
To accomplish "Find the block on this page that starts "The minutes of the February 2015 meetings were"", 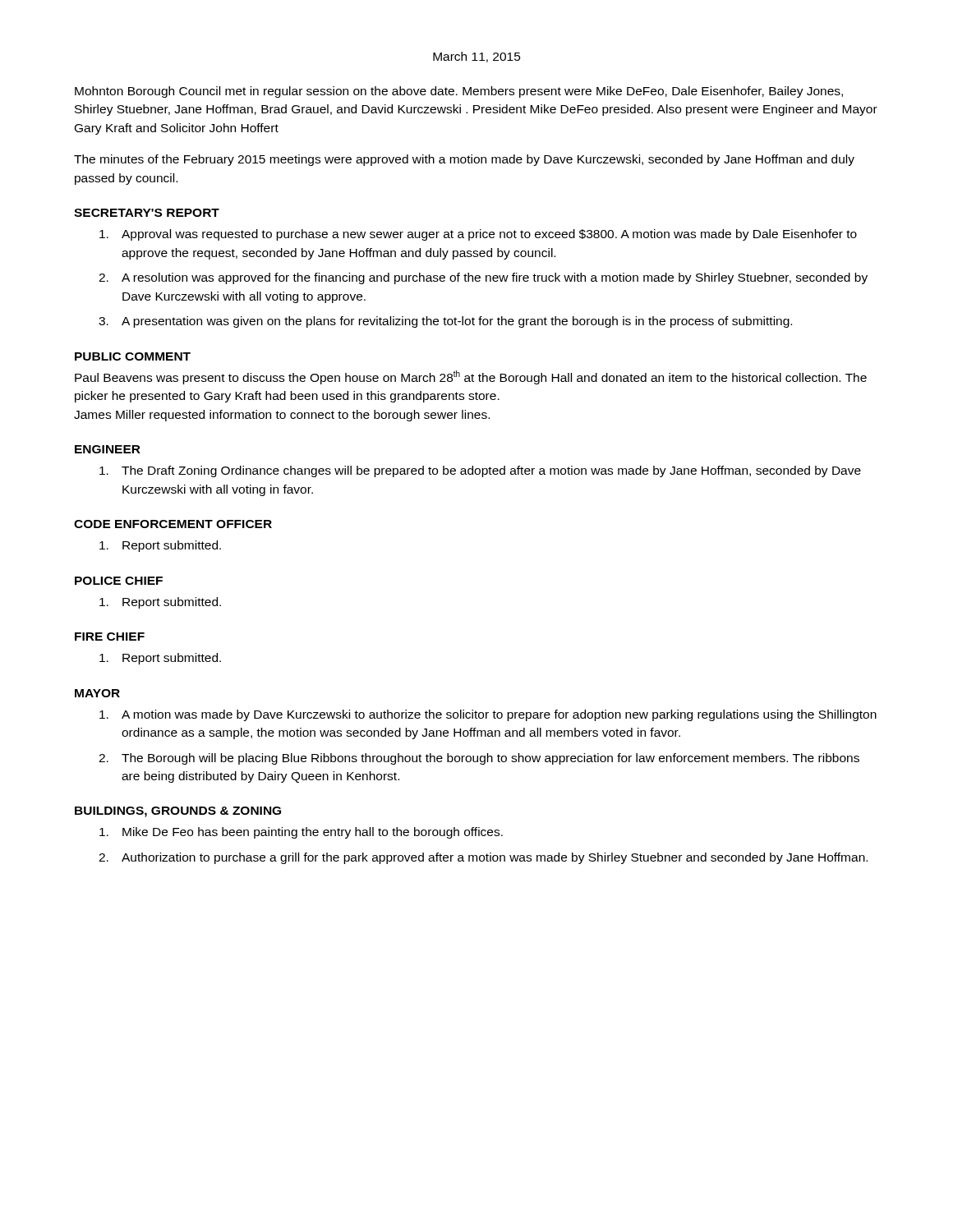I will pos(464,168).
